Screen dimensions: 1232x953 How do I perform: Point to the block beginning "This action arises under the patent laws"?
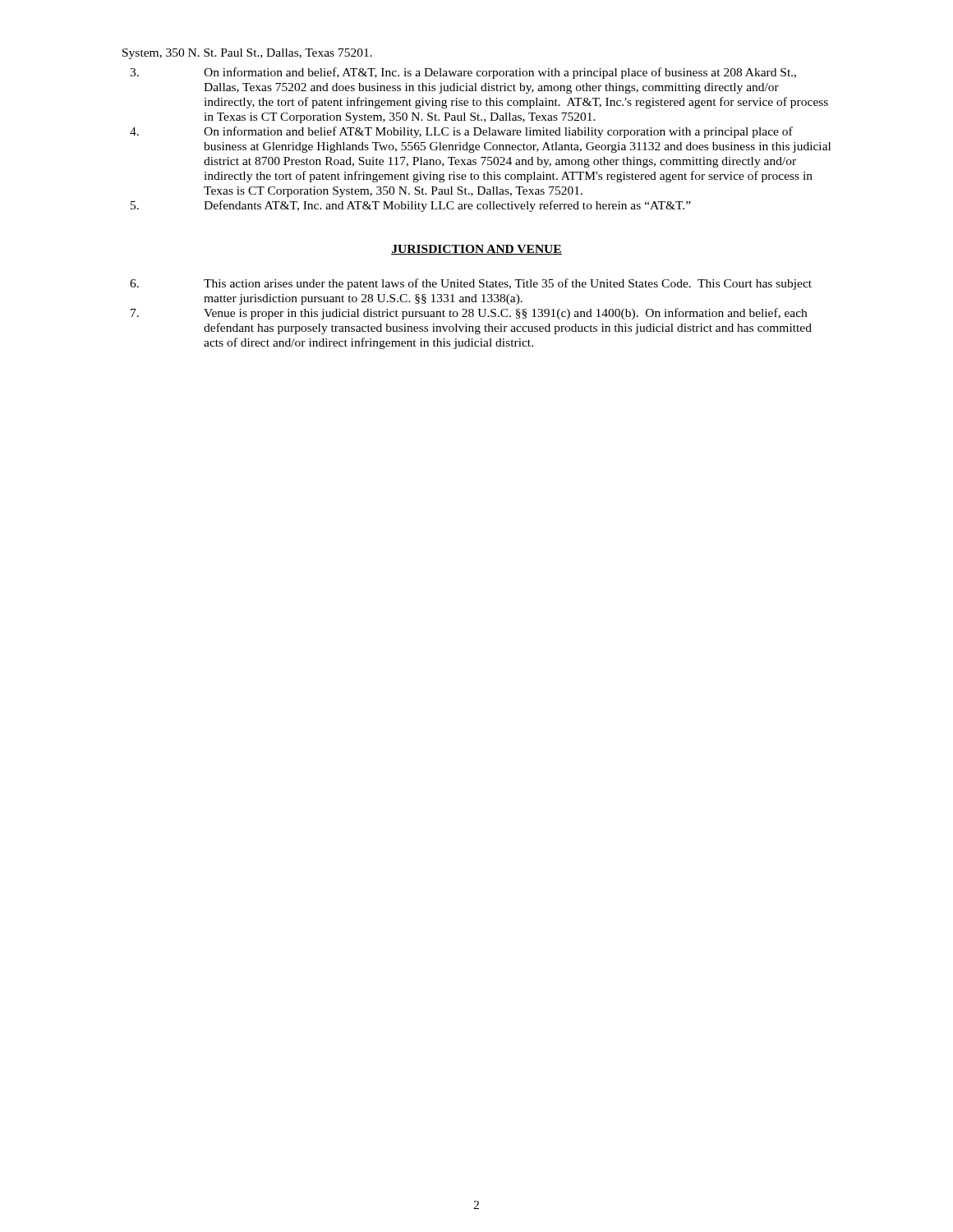pyautogui.click(x=476, y=291)
